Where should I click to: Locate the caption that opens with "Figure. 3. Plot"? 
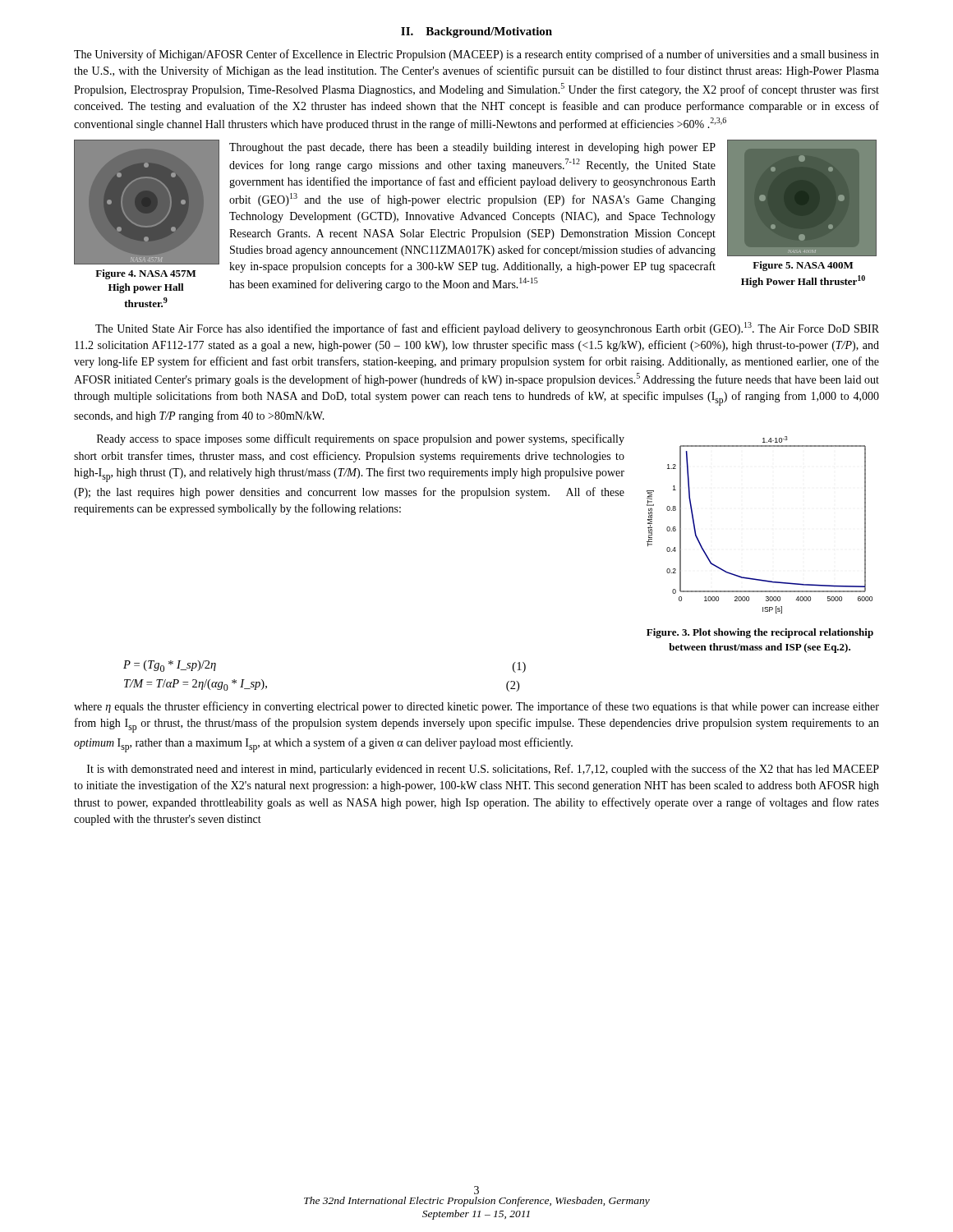[760, 639]
